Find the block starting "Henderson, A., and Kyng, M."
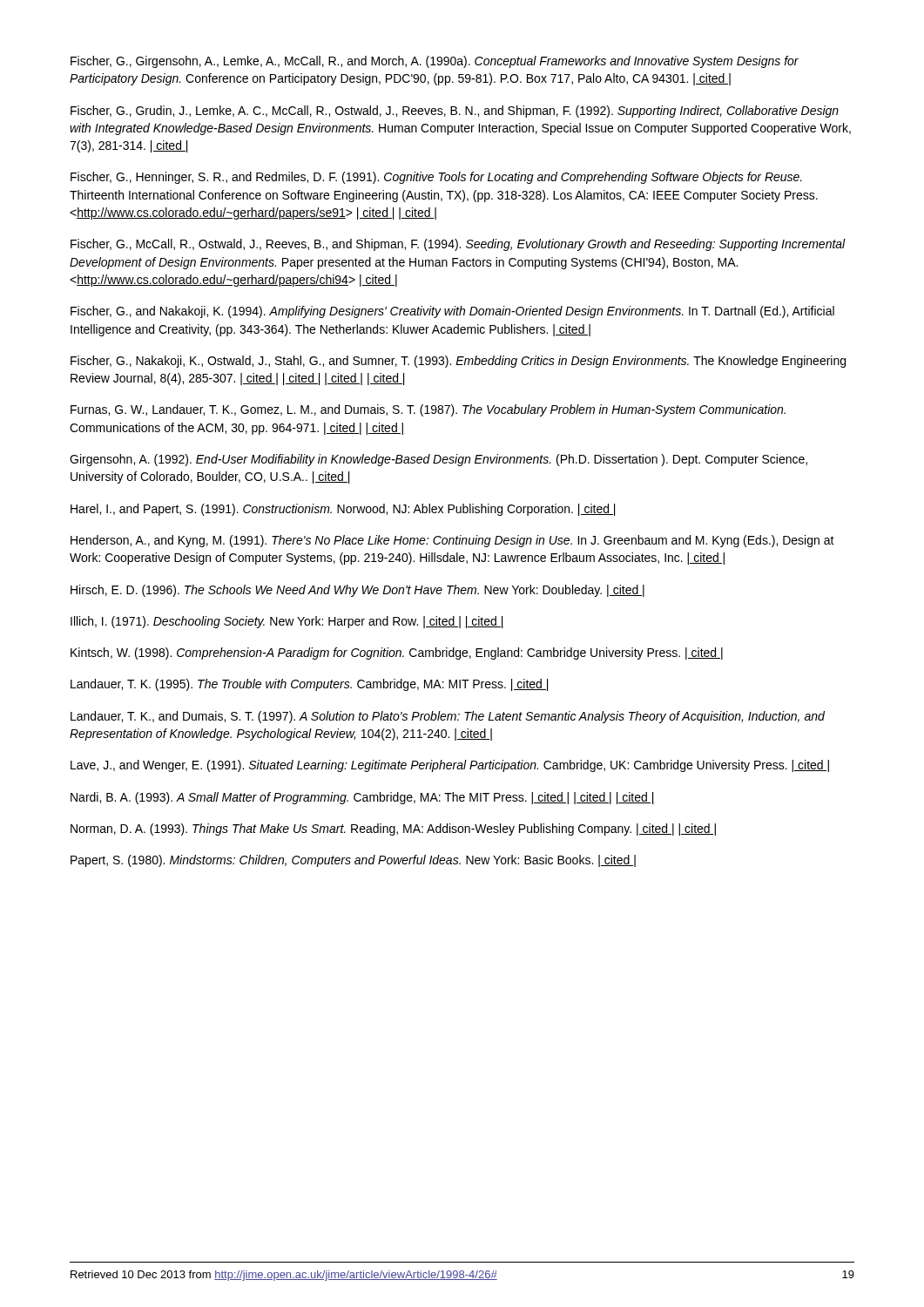Screen dimensions: 1307x924 (x=452, y=549)
